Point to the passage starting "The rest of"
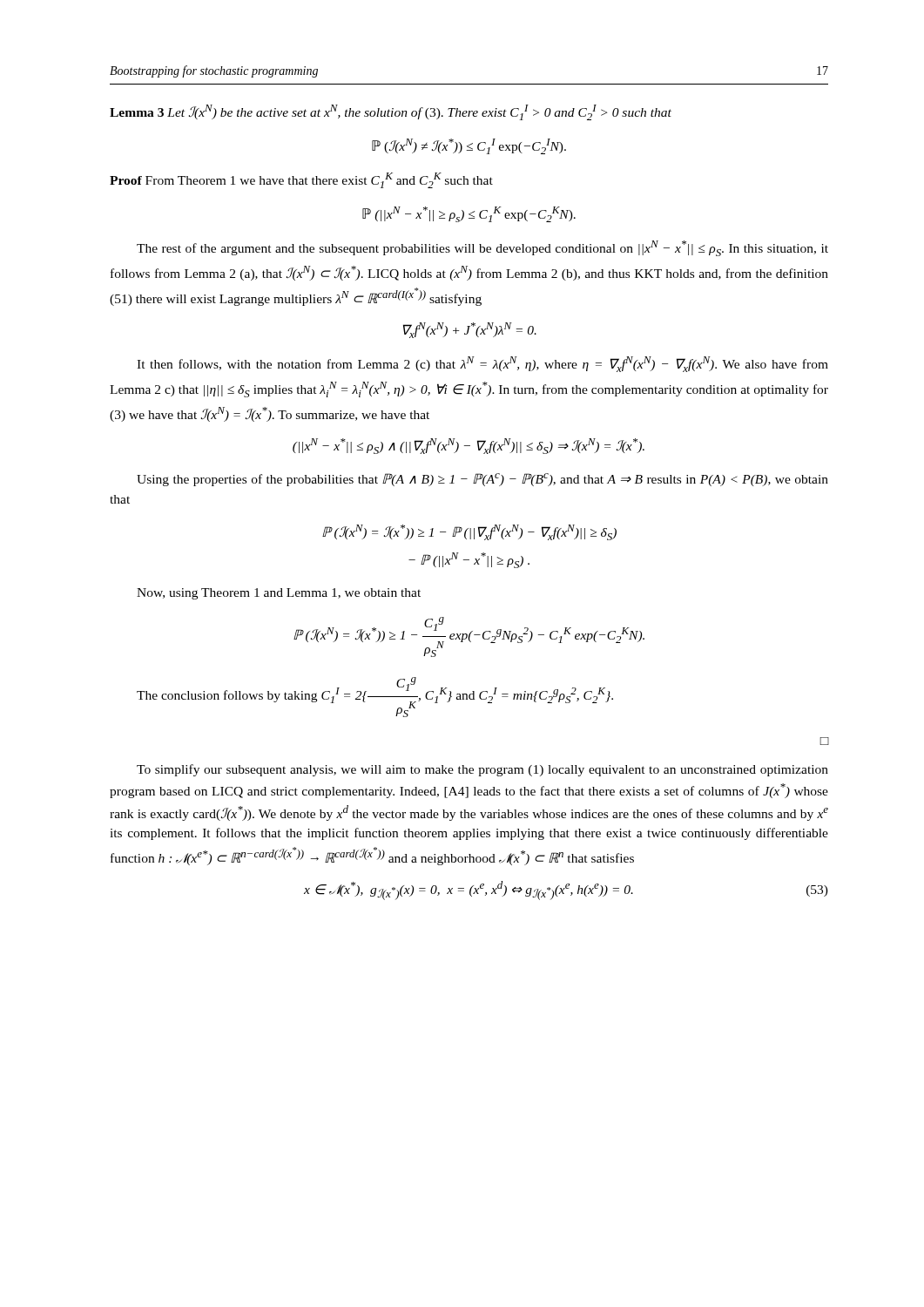Viewport: 924px width, 1307px height. [x=469, y=290]
